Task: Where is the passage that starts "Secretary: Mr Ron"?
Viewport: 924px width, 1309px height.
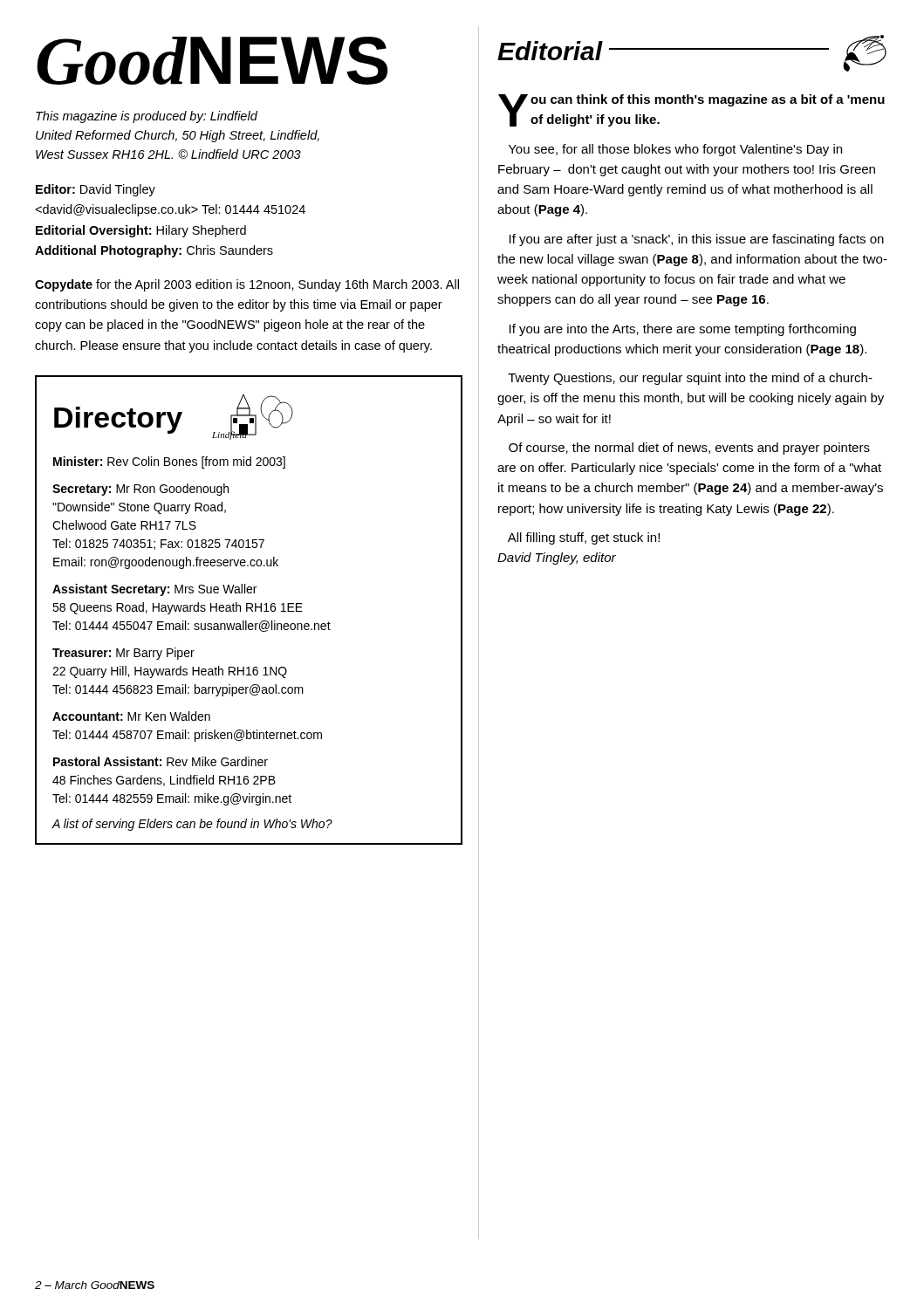Action: (x=166, y=525)
